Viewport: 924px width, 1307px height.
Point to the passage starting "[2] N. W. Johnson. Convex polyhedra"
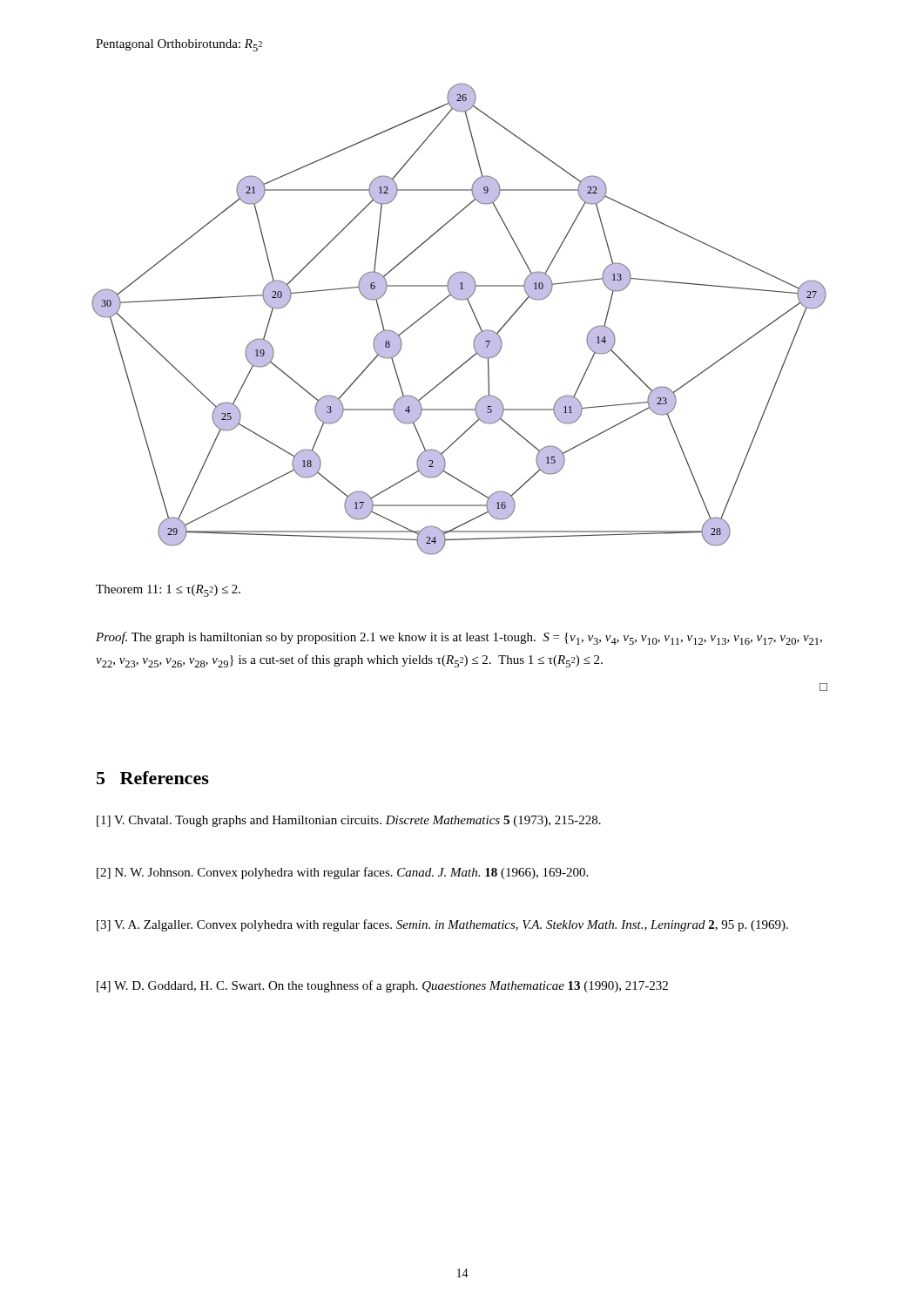pyautogui.click(x=342, y=872)
